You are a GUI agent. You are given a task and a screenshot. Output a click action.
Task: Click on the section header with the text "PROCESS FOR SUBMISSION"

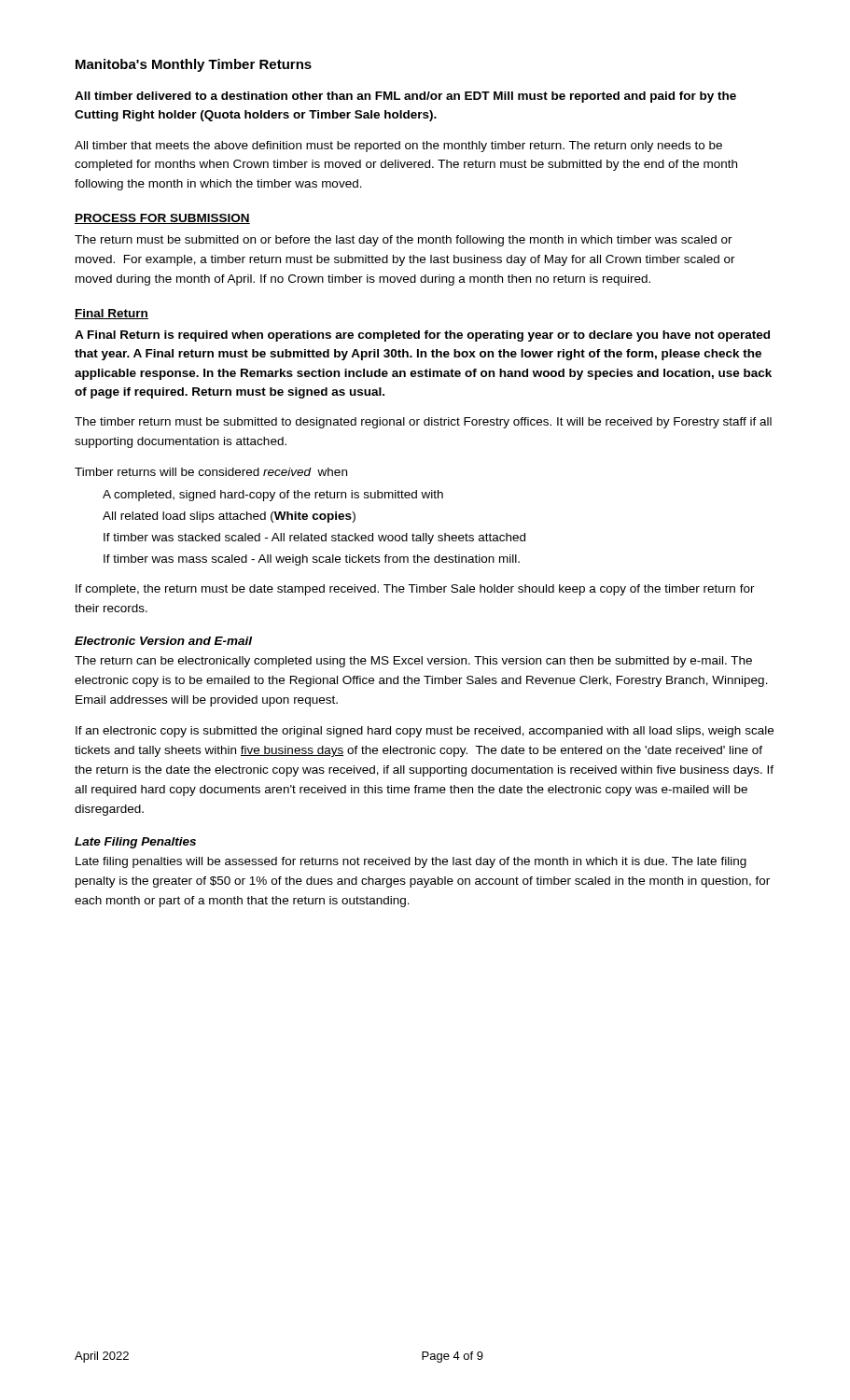click(x=162, y=218)
